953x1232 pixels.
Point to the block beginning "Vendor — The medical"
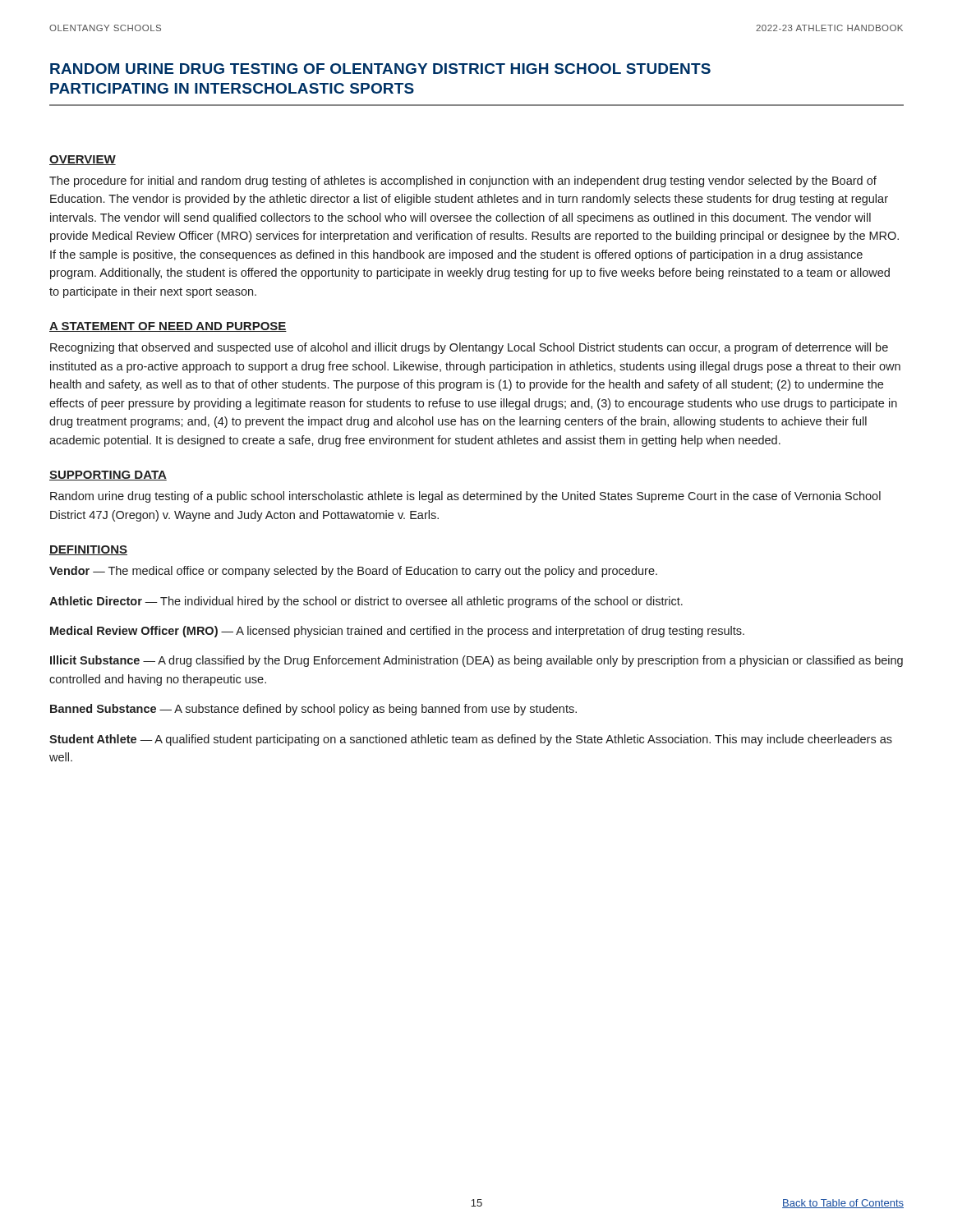point(354,571)
